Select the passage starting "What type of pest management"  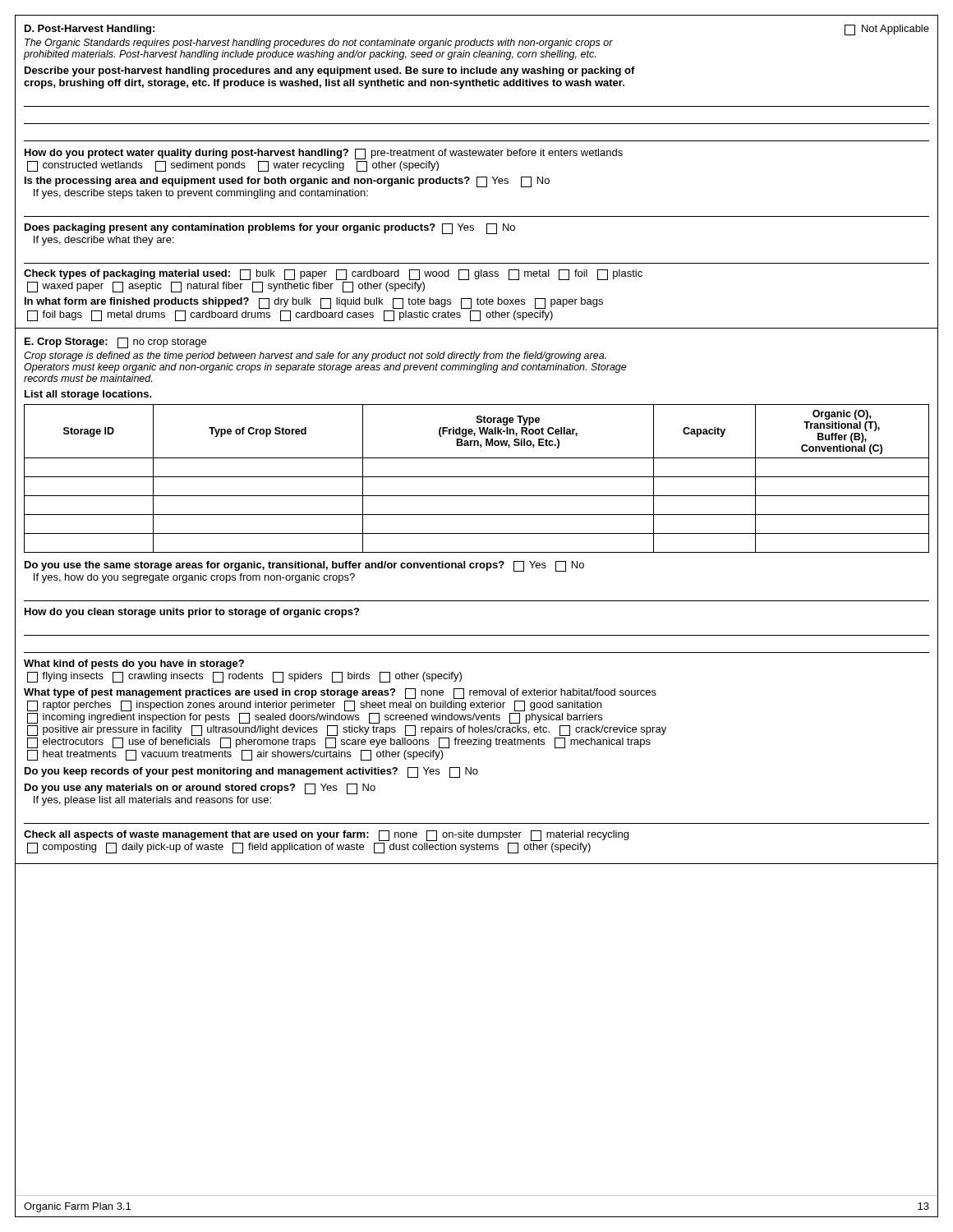point(345,723)
